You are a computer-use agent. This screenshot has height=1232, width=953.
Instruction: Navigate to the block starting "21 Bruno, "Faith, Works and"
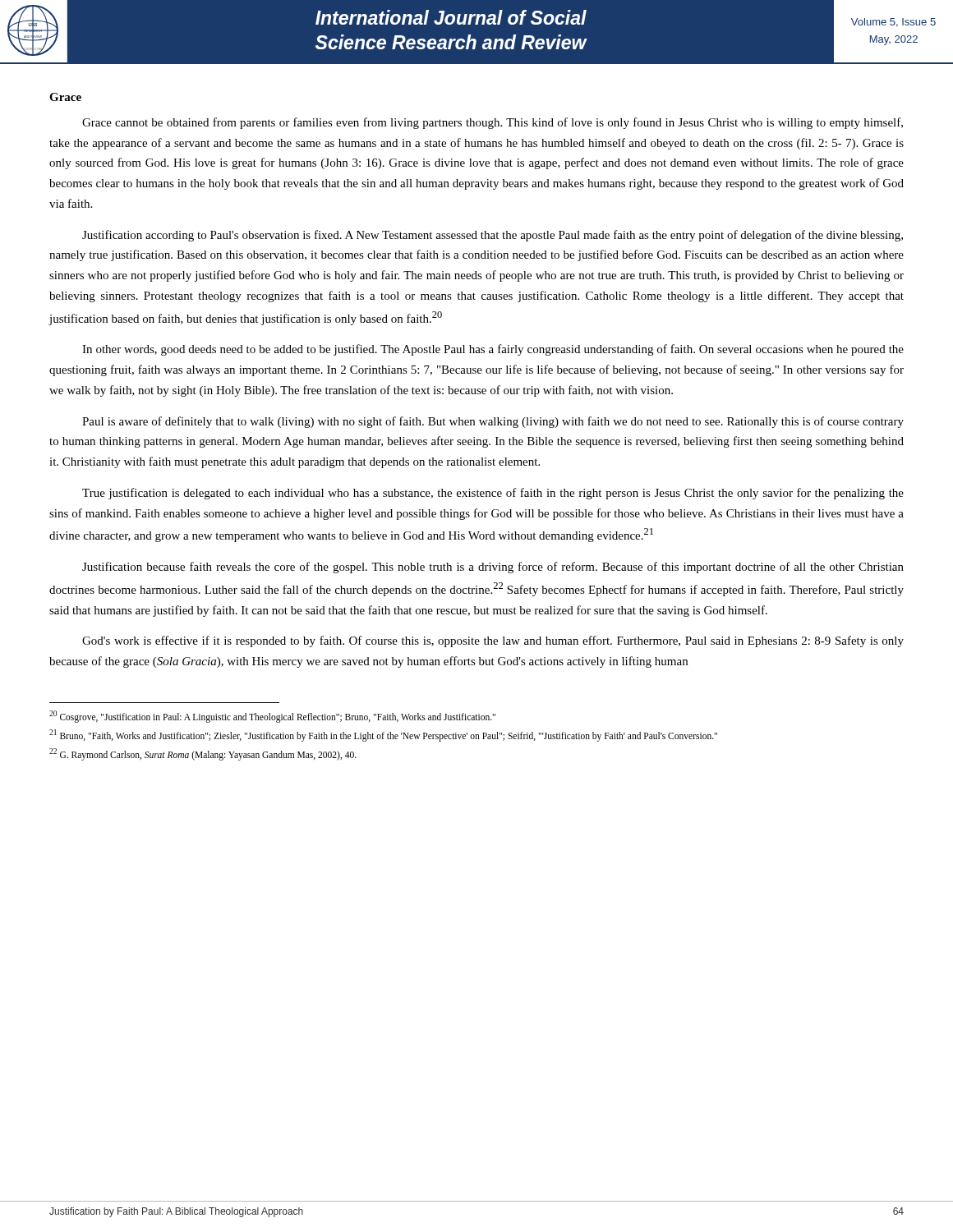pyautogui.click(x=384, y=734)
